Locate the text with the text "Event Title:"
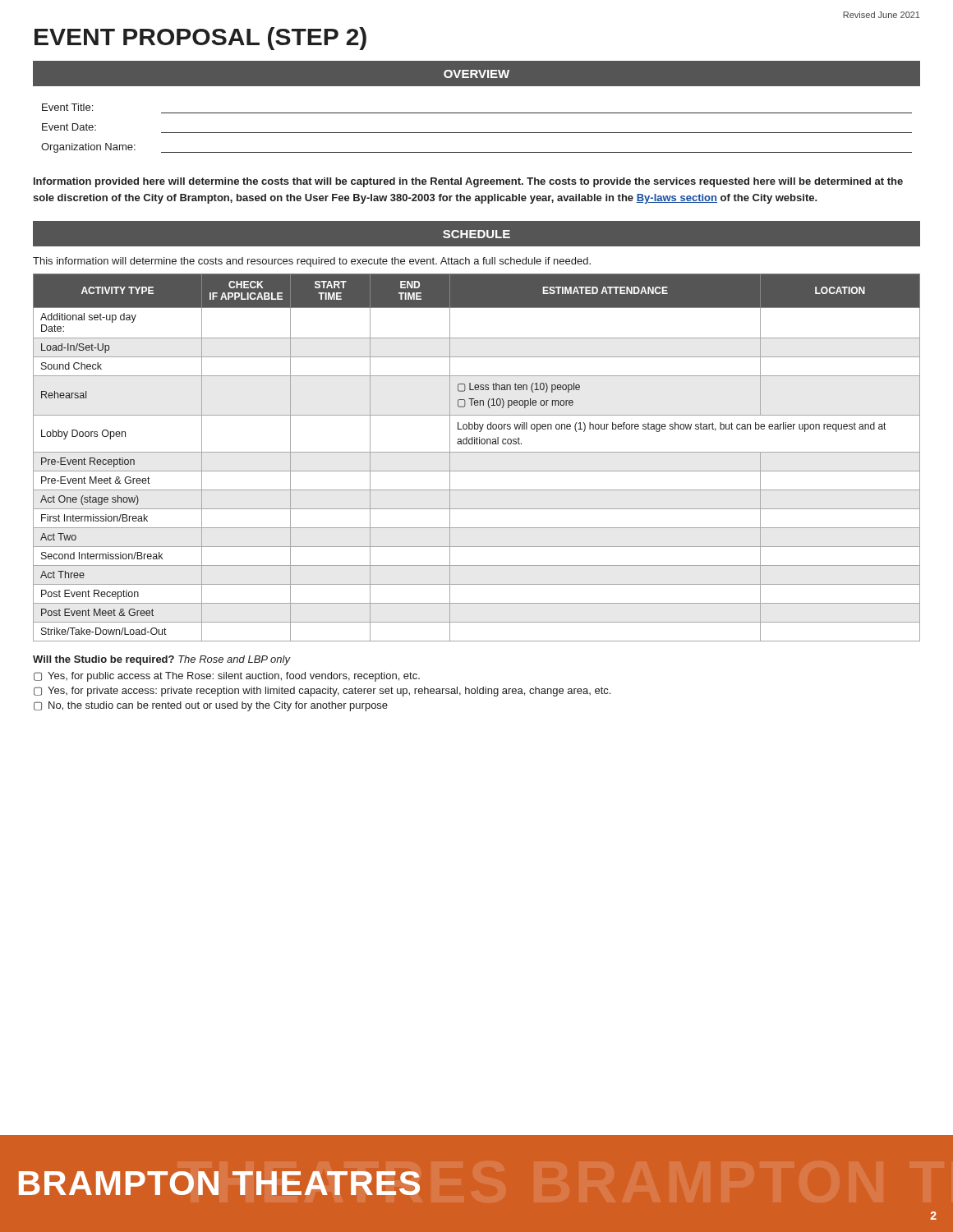This screenshot has height=1232, width=953. point(476,106)
